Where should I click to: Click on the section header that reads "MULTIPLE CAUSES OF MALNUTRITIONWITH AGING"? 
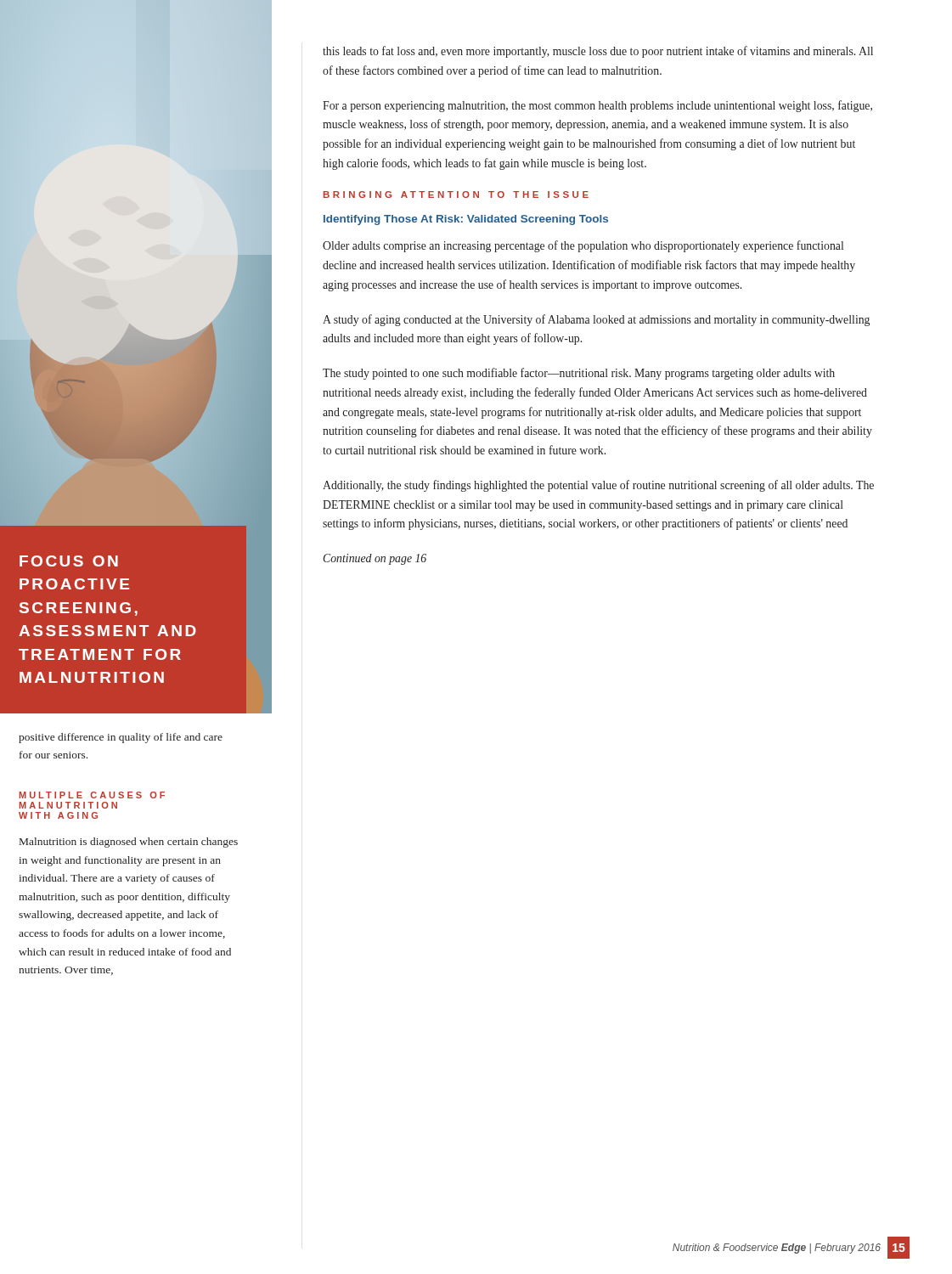[x=133, y=805]
